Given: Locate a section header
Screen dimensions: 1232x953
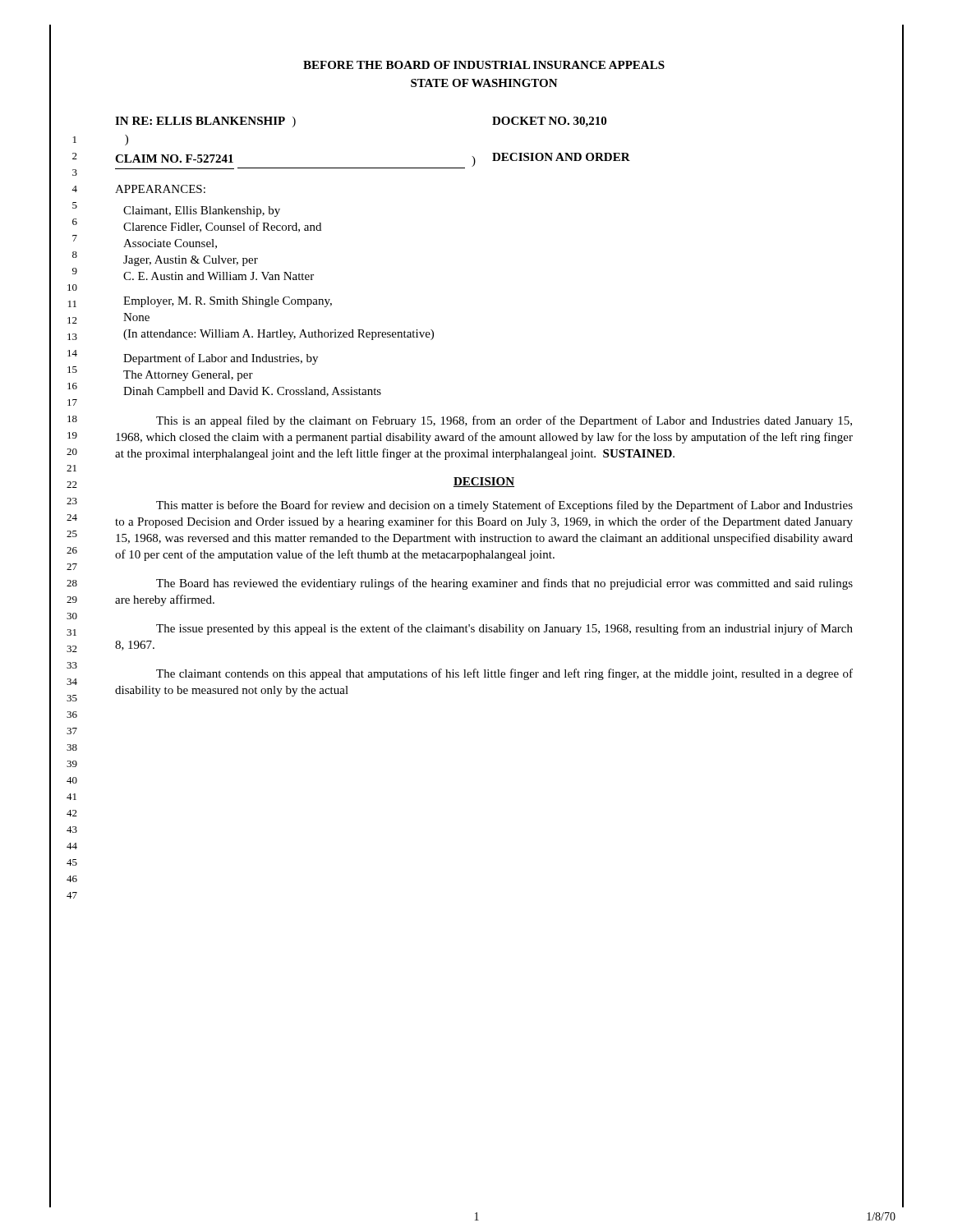Looking at the screenshot, I should (484, 481).
